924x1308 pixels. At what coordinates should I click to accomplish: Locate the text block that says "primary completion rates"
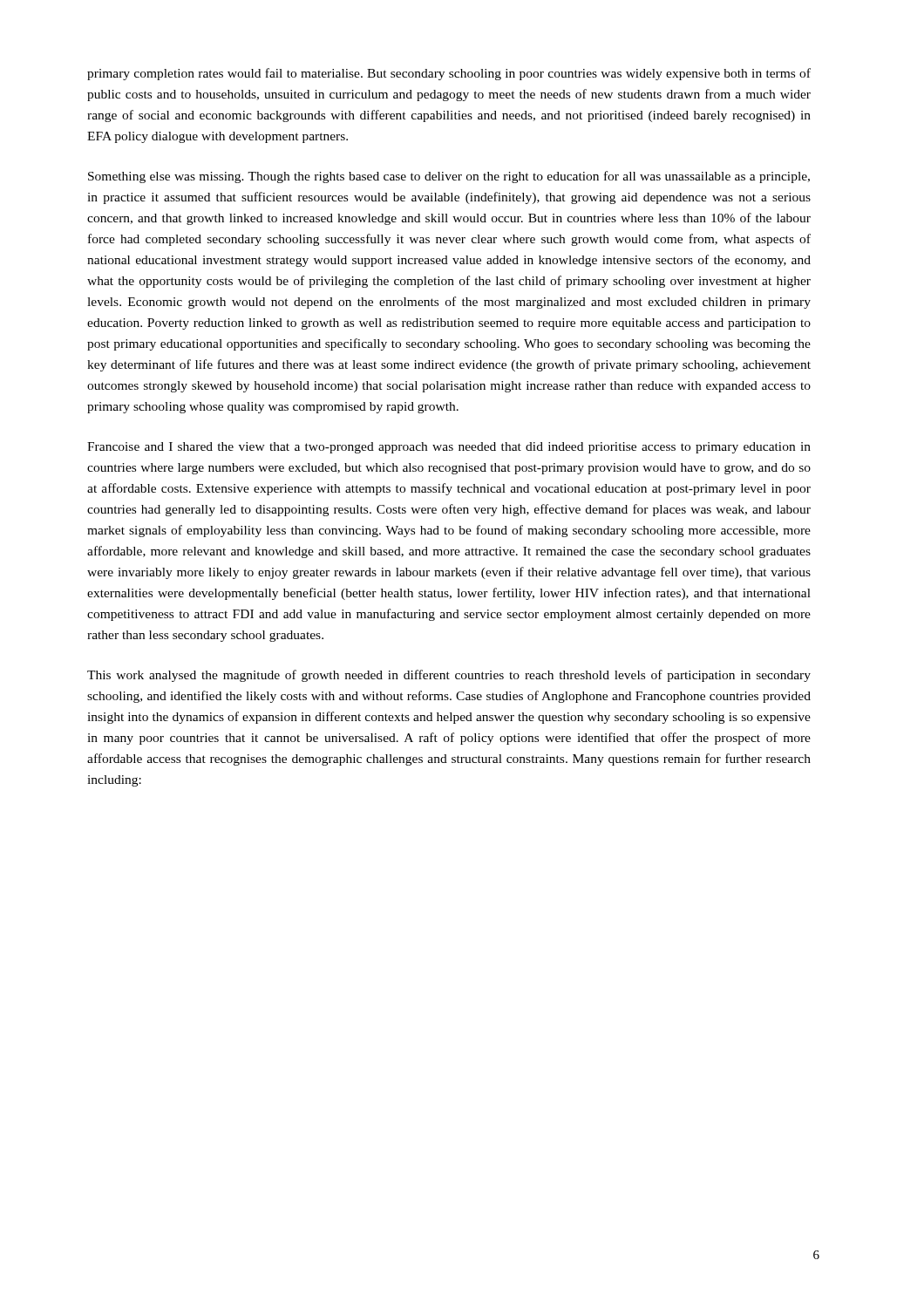click(449, 104)
